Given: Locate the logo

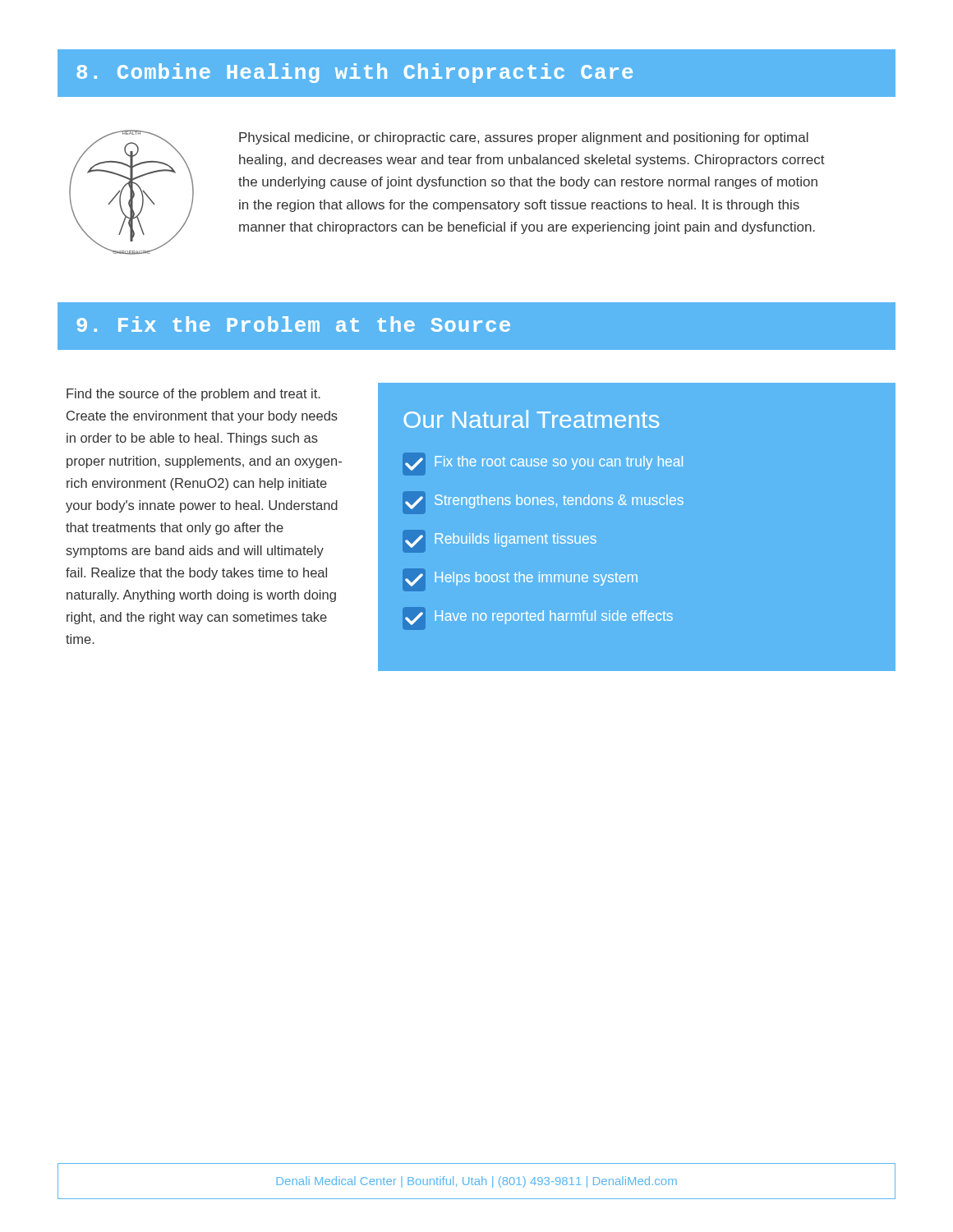Looking at the screenshot, I should 140,194.
